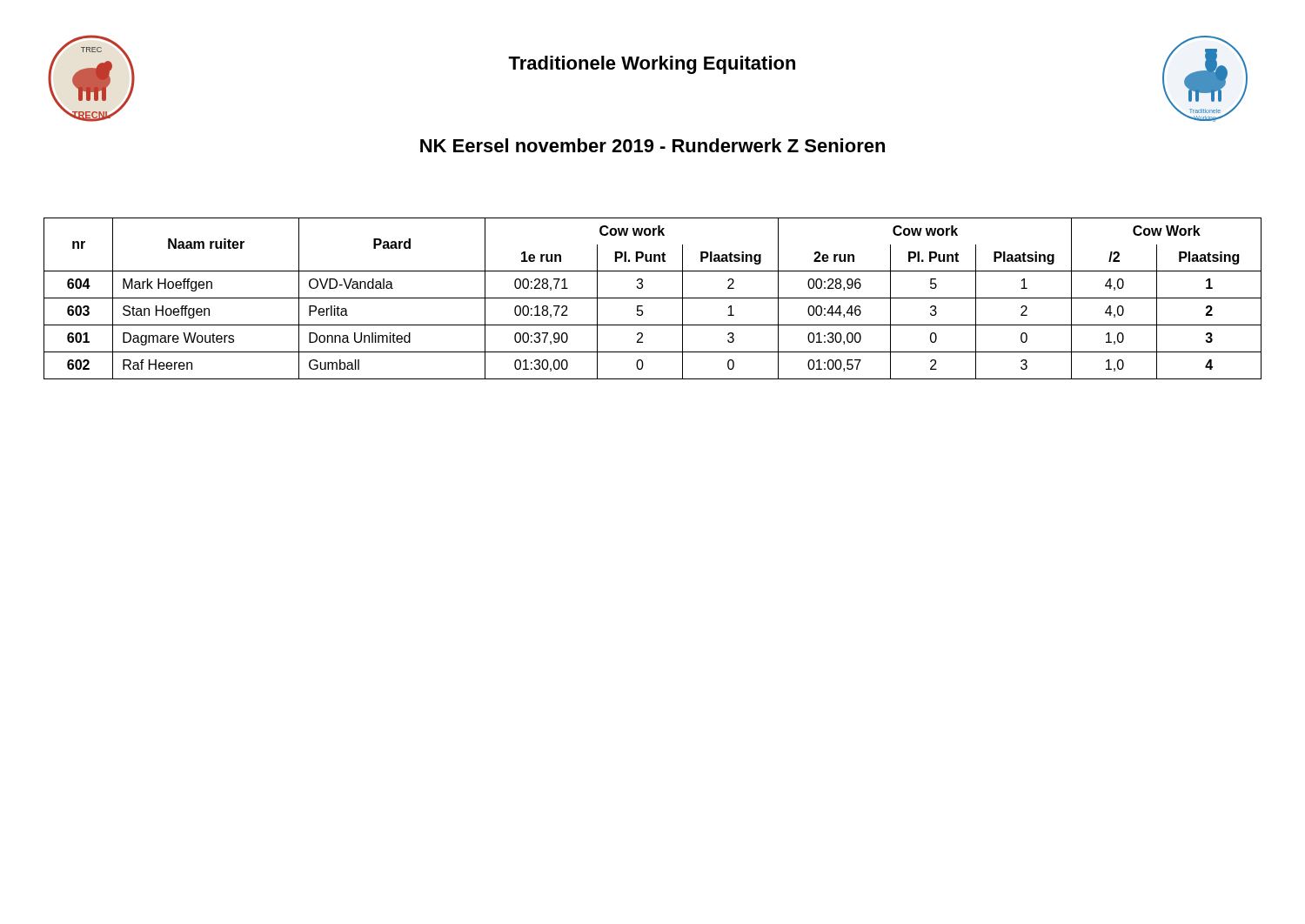Locate the title with the text "NK Eersel november 2019 - Runderwerk Z"
Image resolution: width=1305 pixels, height=924 pixels.
pos(652,146)
